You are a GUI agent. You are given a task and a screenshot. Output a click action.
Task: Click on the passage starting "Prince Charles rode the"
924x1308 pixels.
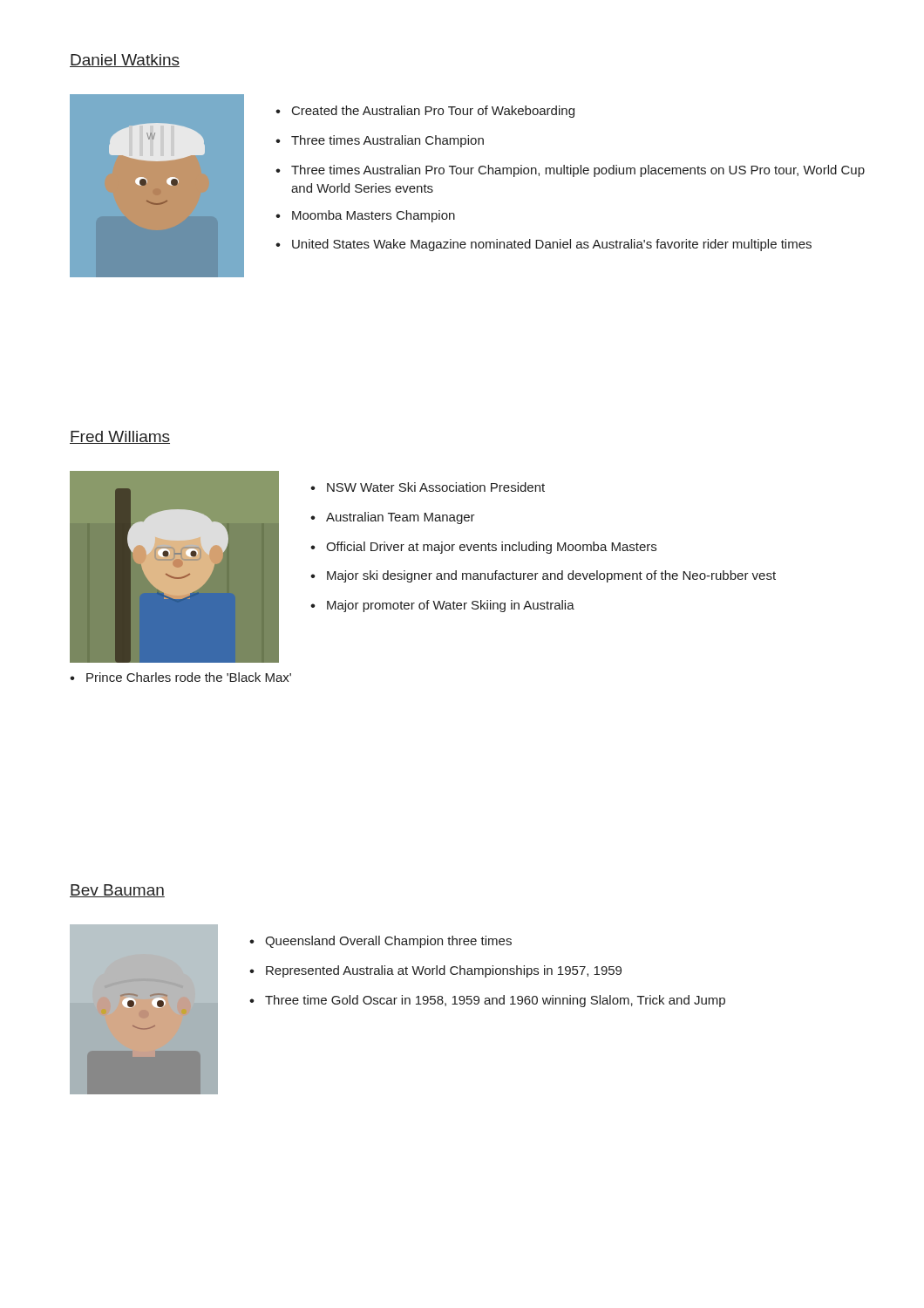[x=189, y=677]
